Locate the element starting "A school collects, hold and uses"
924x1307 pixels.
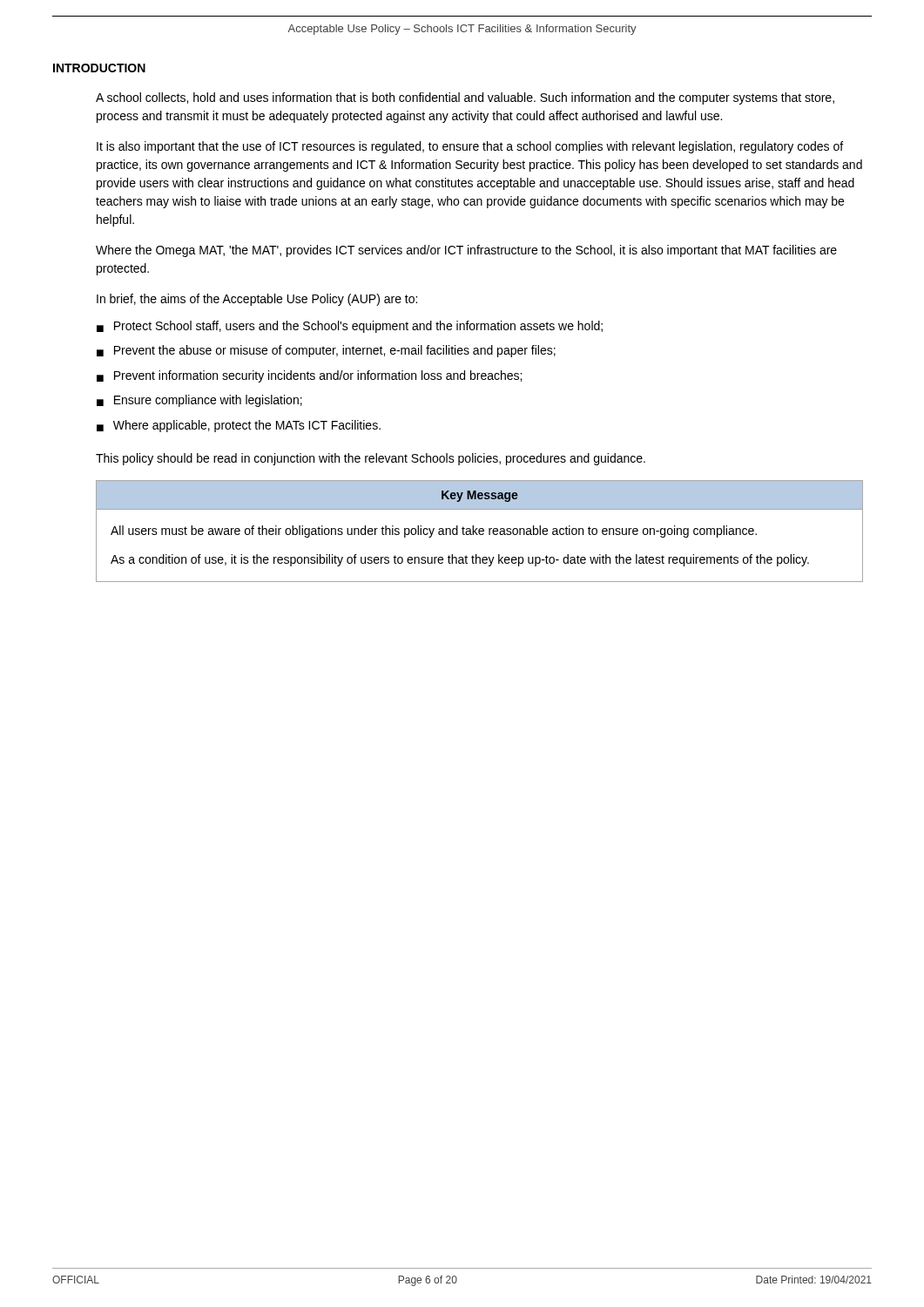[x=466, y=107]
